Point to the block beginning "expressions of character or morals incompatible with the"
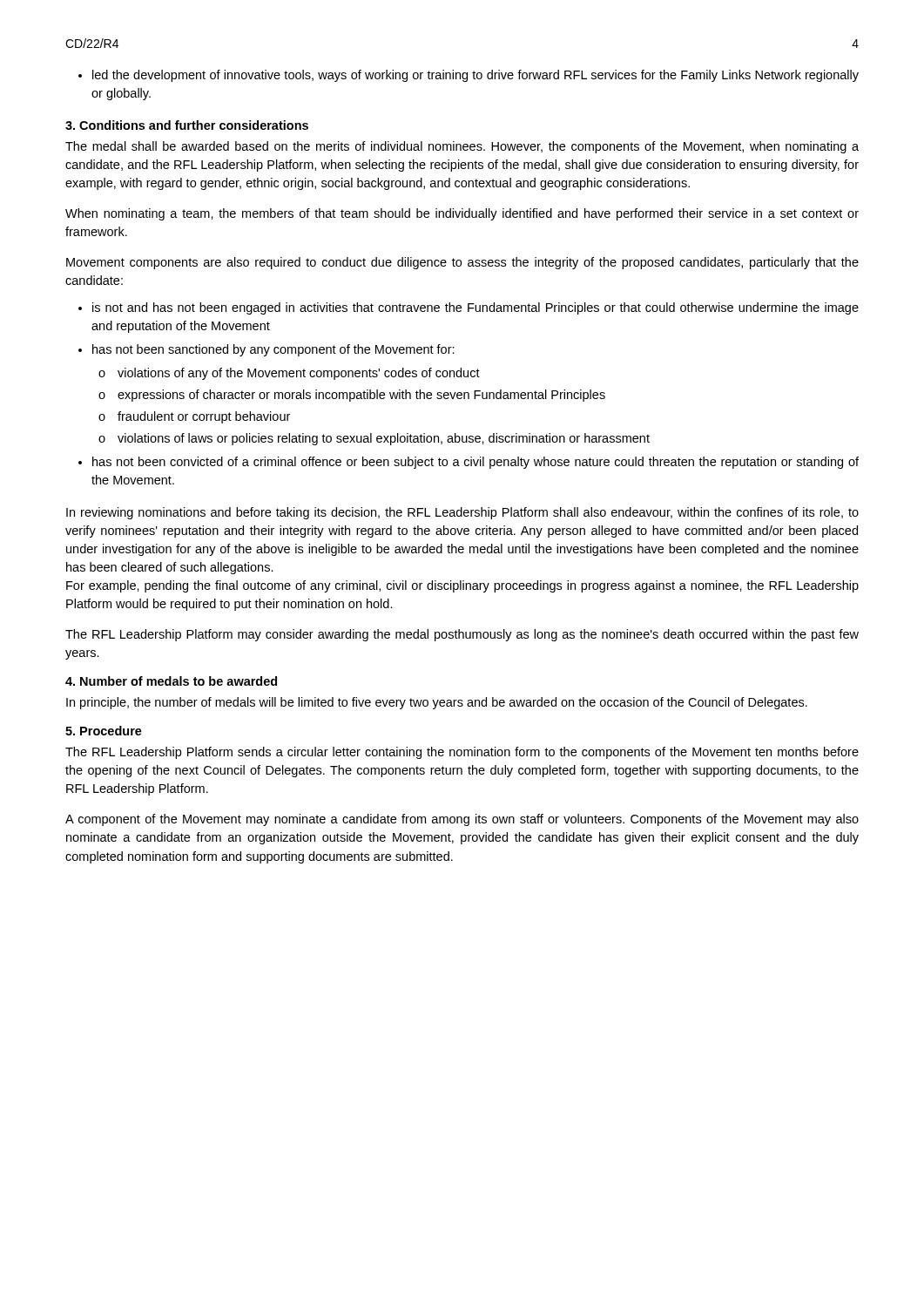Screen dimensions: 1307x924 coord(361,395)
